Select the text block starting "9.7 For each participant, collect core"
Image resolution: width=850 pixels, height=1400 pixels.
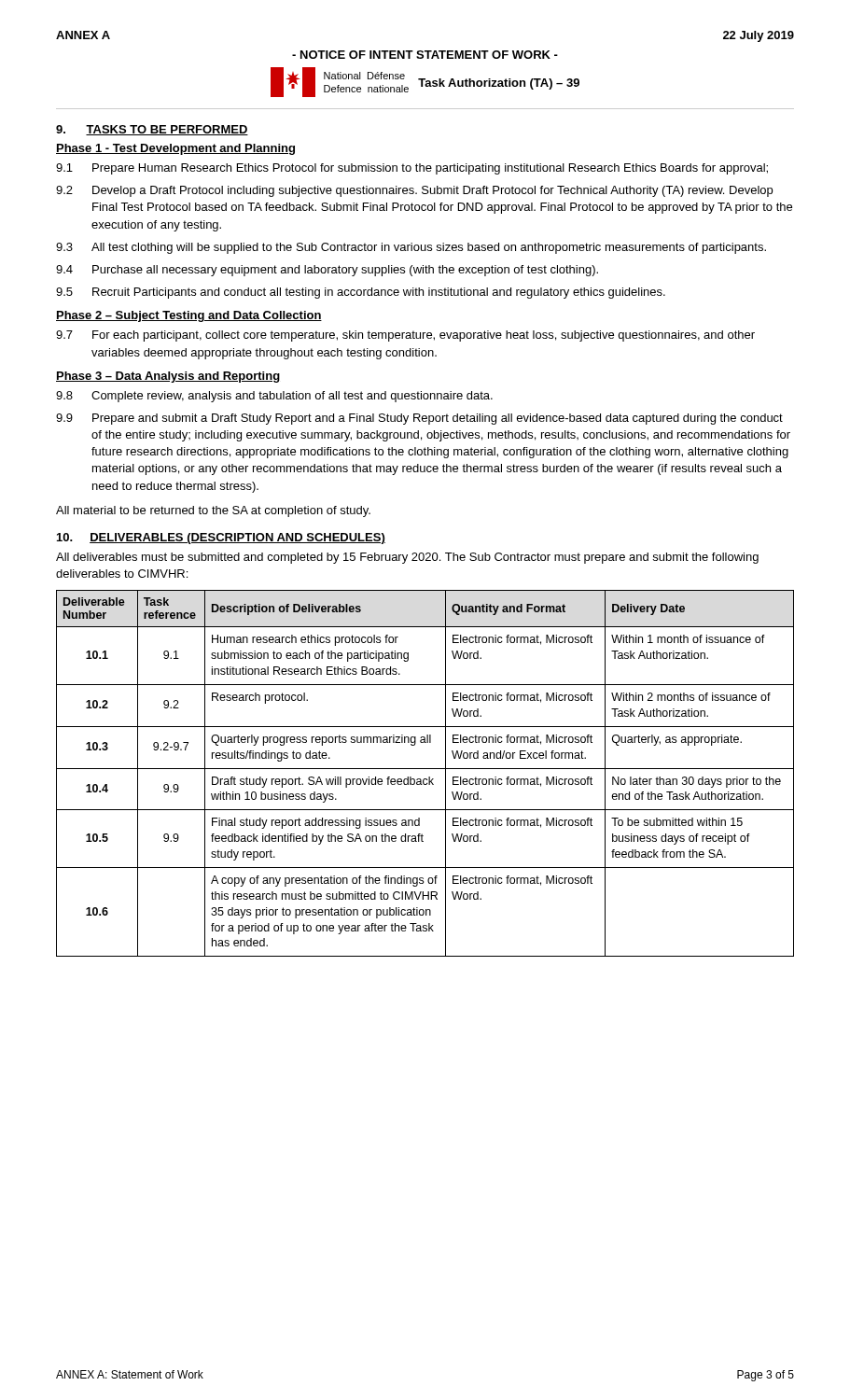point(425,344)
